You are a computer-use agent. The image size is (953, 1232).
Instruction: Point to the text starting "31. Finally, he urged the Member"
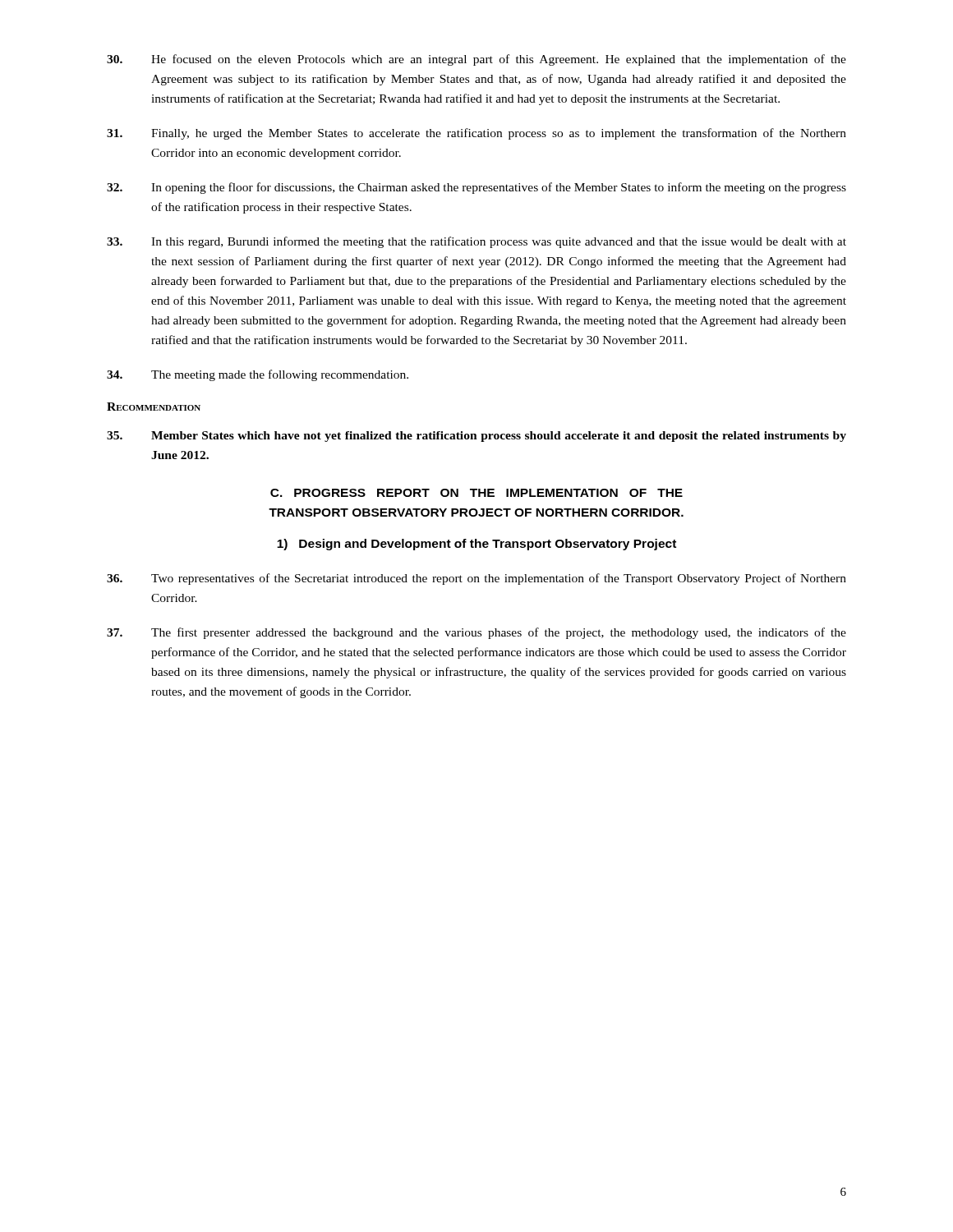pyautogui.click(x=476, y=143)
